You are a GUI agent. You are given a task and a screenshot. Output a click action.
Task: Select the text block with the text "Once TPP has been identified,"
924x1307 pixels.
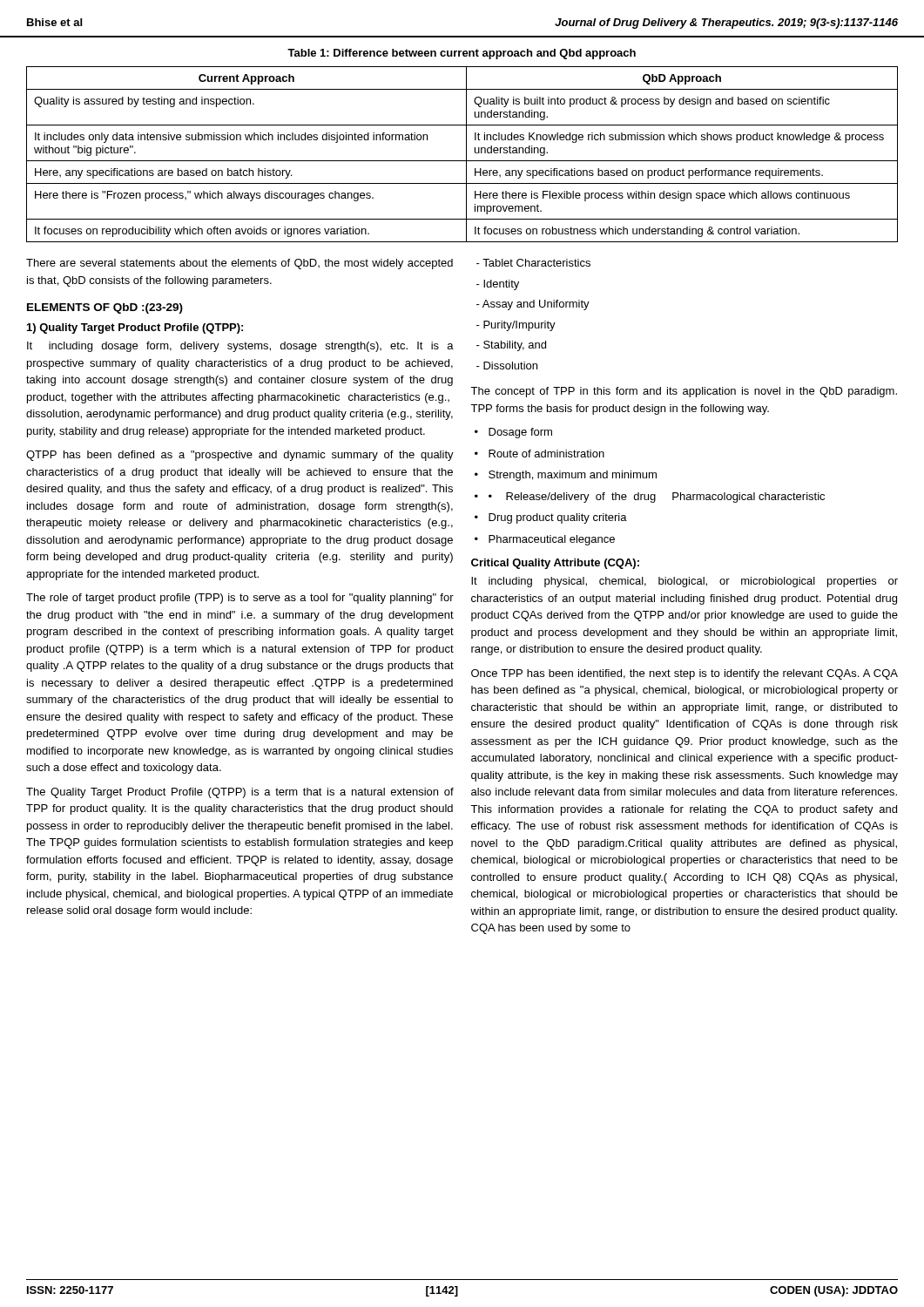coord(684,800)
